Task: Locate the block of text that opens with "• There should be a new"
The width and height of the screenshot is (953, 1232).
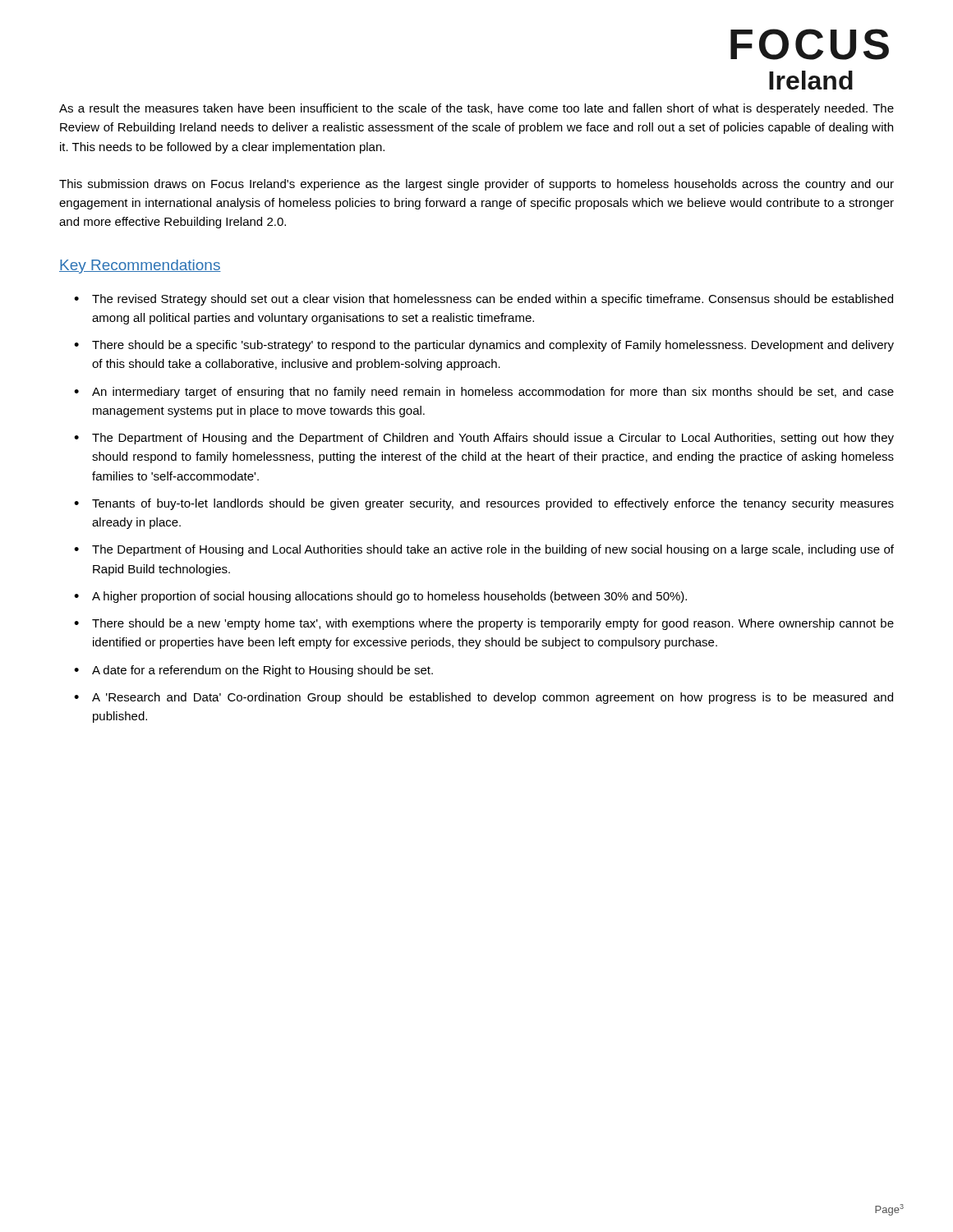Action: (484, 633)
